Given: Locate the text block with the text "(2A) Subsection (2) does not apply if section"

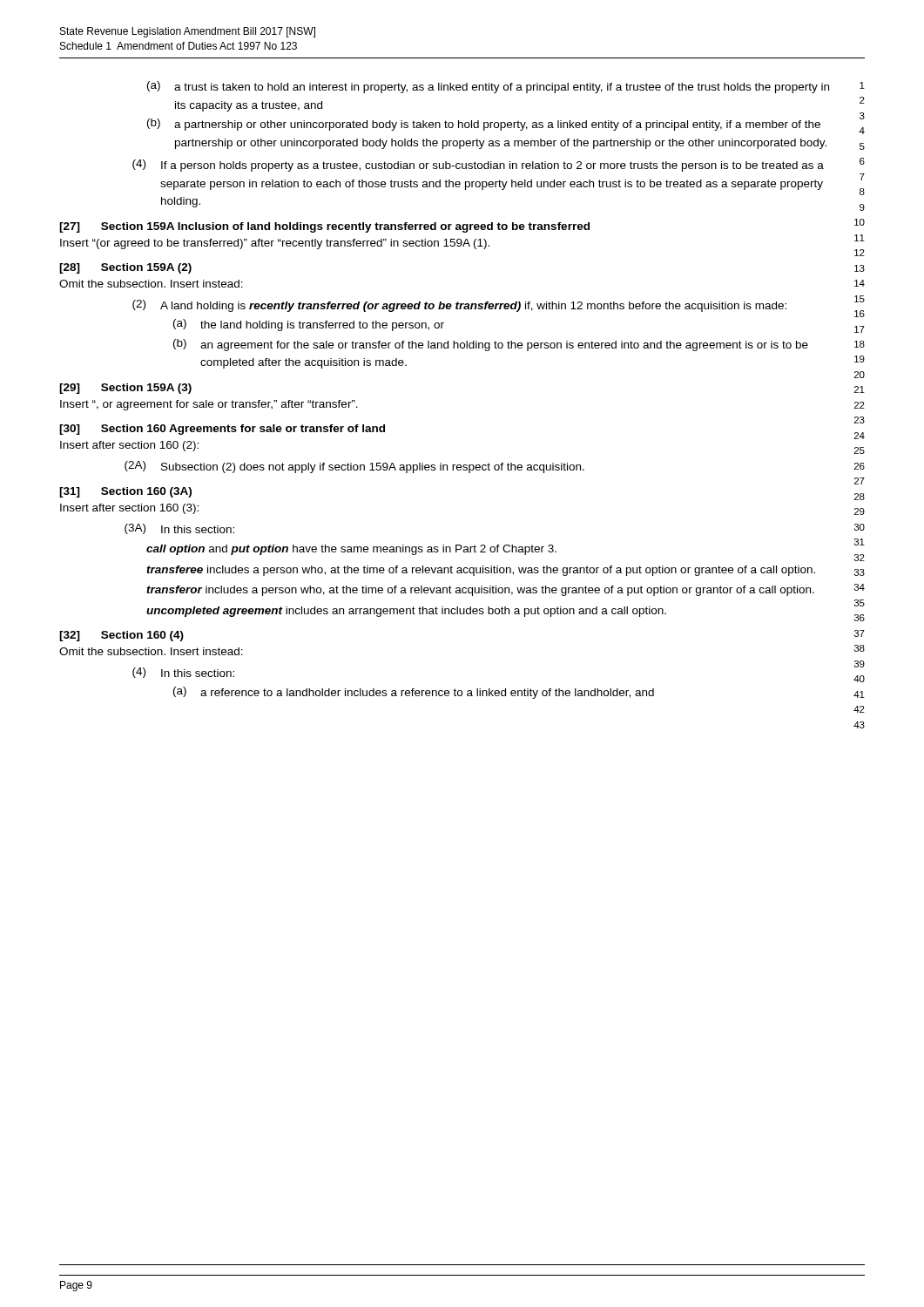Looking at the screenshot, I should click(x=445, y=467).
